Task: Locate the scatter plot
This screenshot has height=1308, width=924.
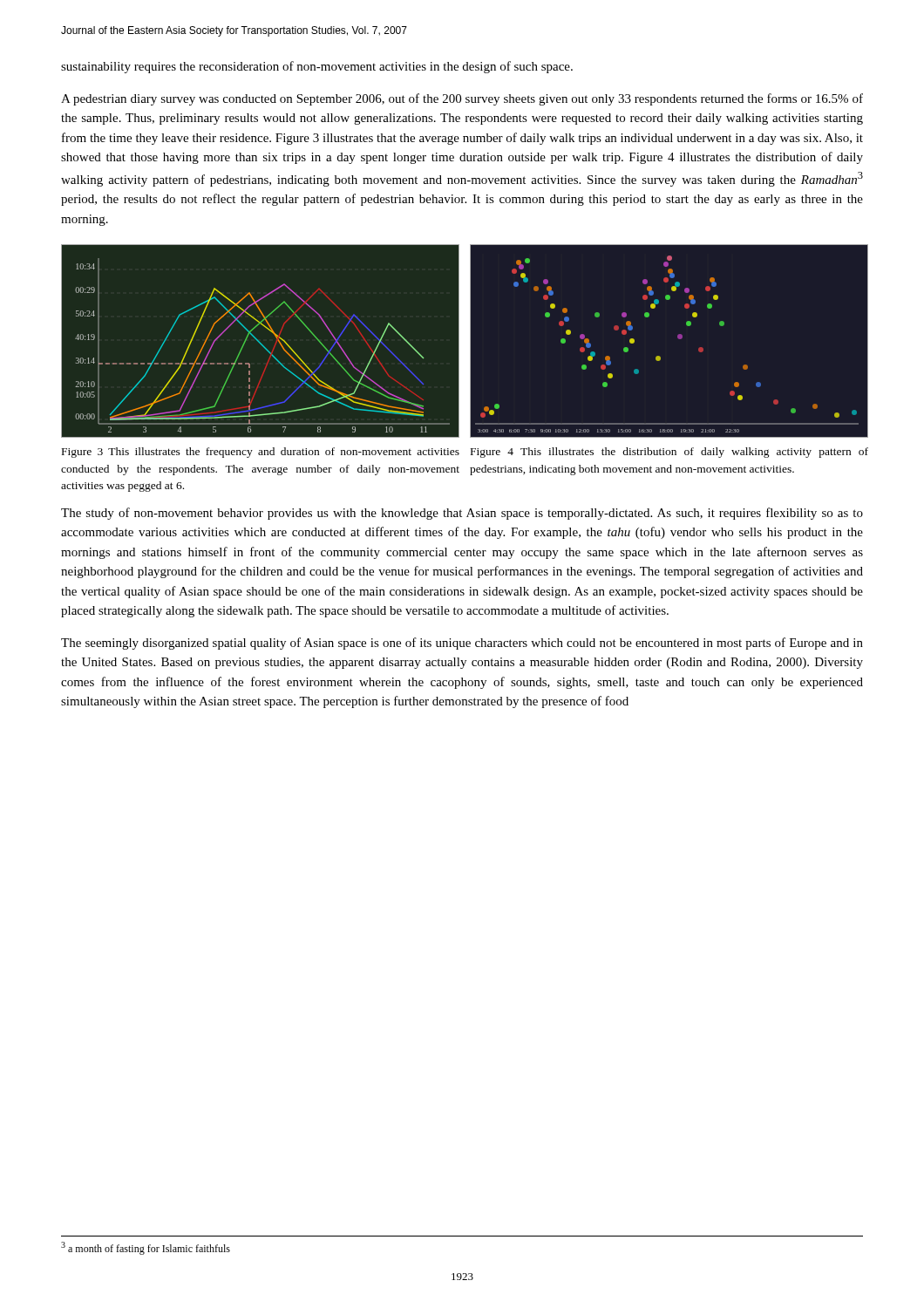Action: click(x=669, y=341)
